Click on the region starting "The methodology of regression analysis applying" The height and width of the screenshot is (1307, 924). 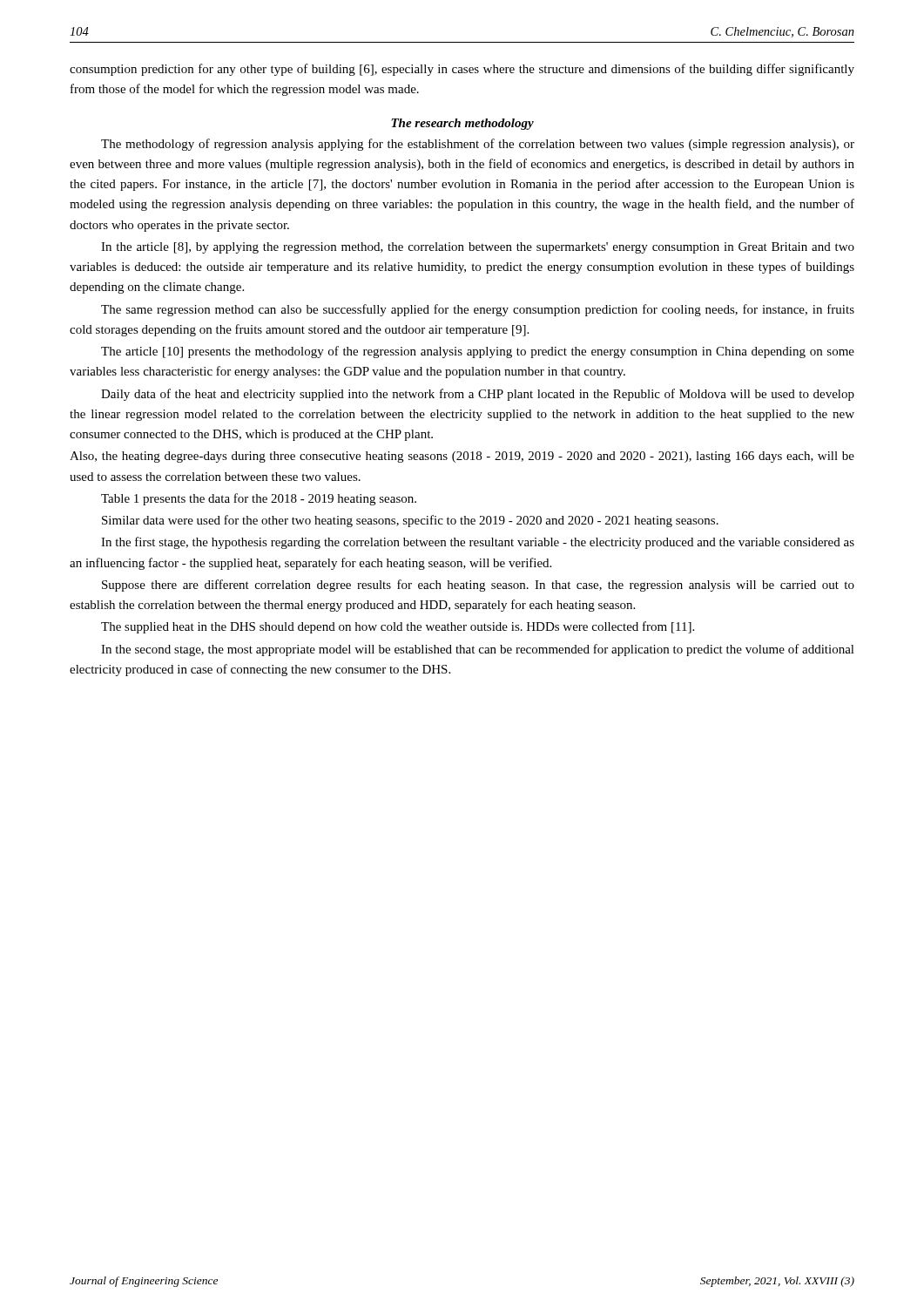[462, 184]
